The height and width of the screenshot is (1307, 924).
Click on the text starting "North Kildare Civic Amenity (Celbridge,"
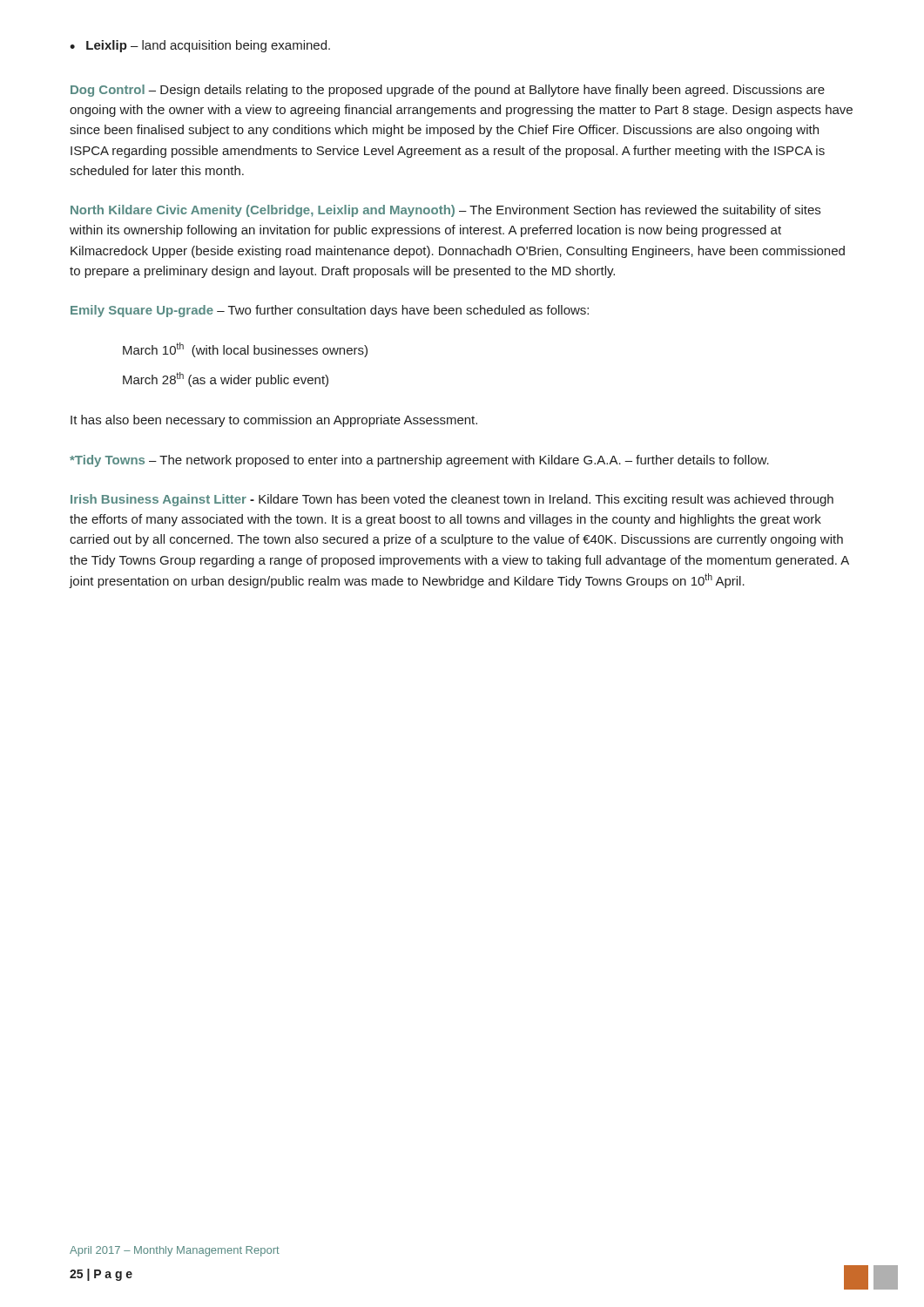pyautogui.click(x=458, y=240)
